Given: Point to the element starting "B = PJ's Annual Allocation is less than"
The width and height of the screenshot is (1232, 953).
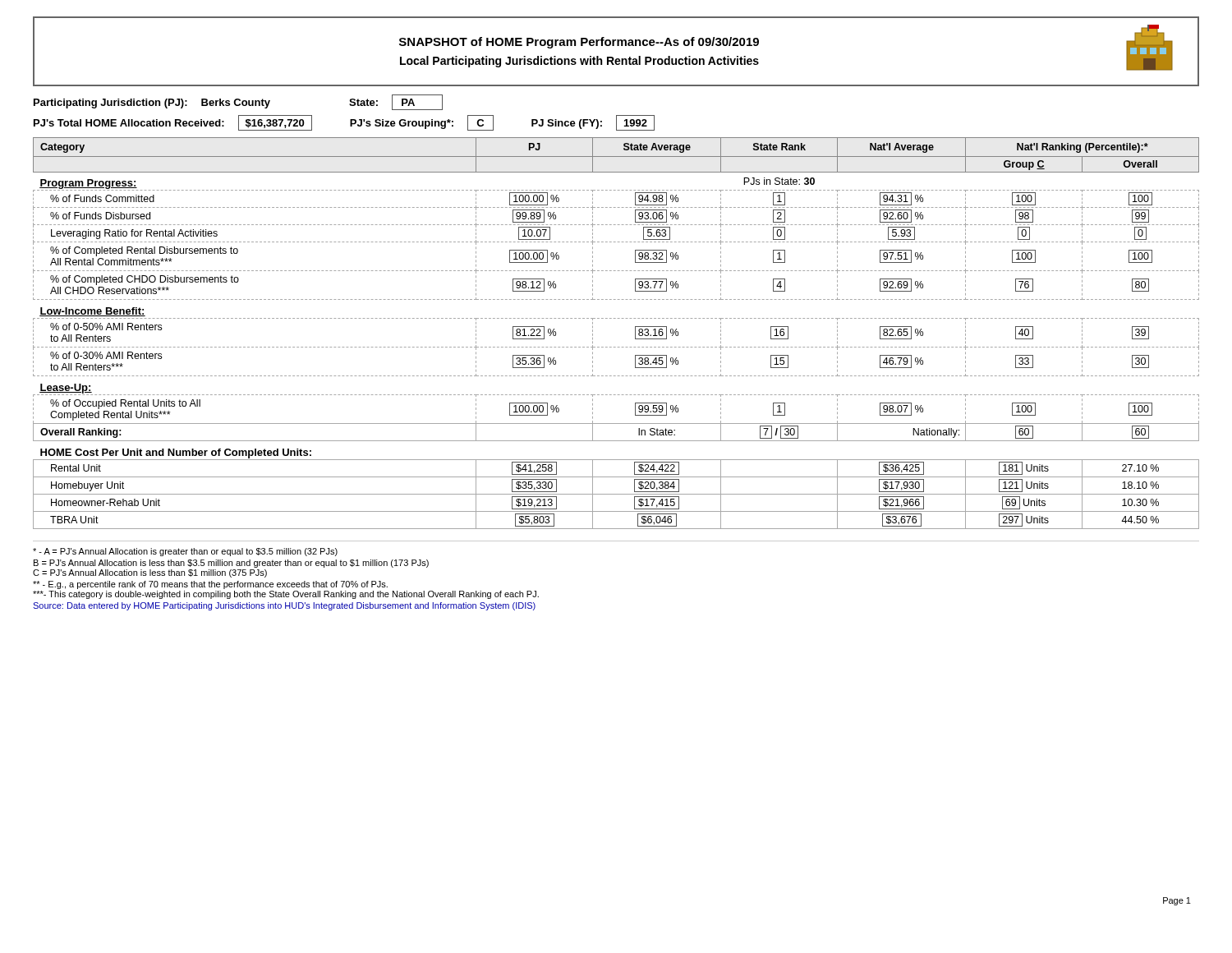Looking at the screenshot, I should (231, 568).
